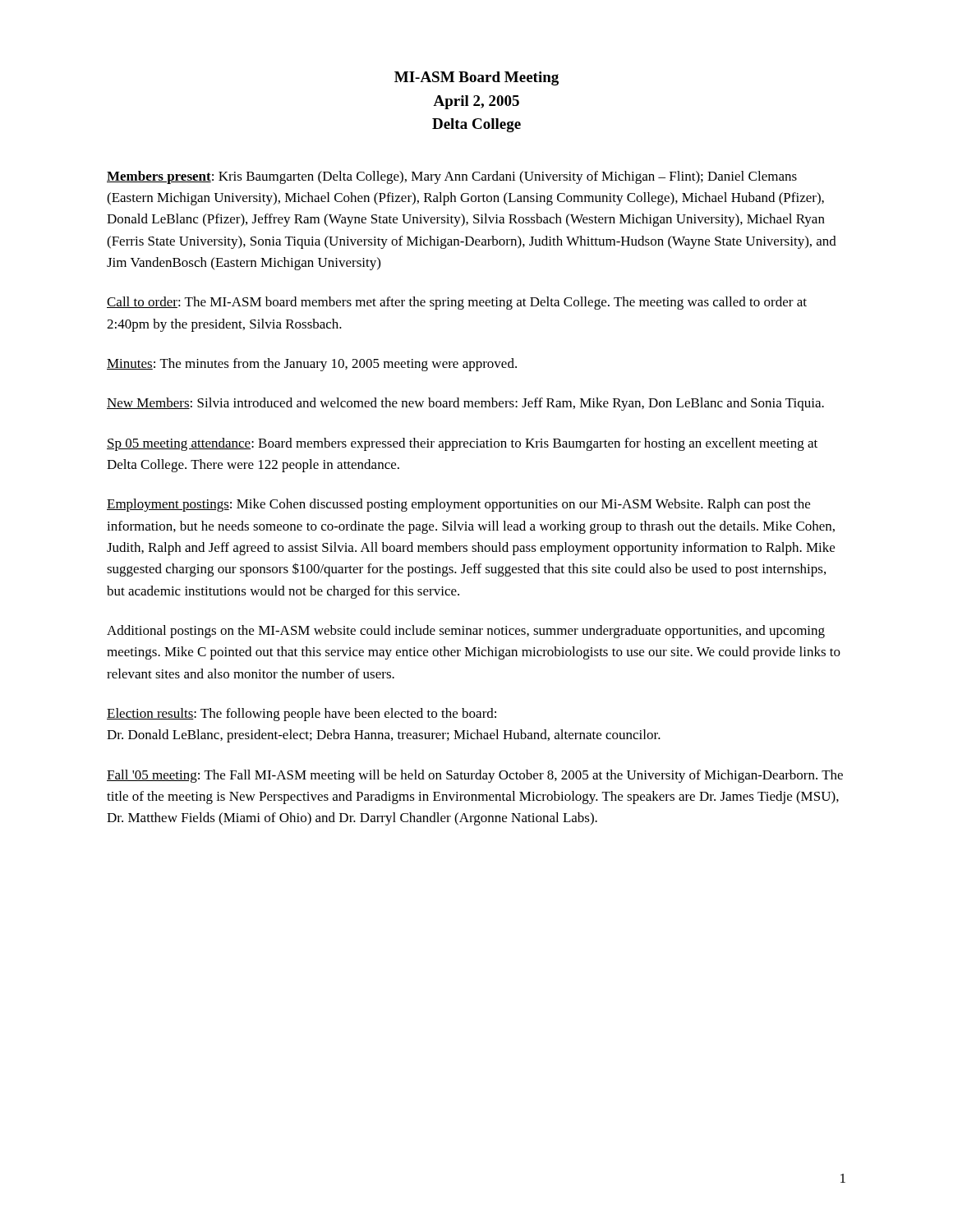
Task: Locate the text block that says "Minutes: The minutes from the January"
Action: click(312, 363)
